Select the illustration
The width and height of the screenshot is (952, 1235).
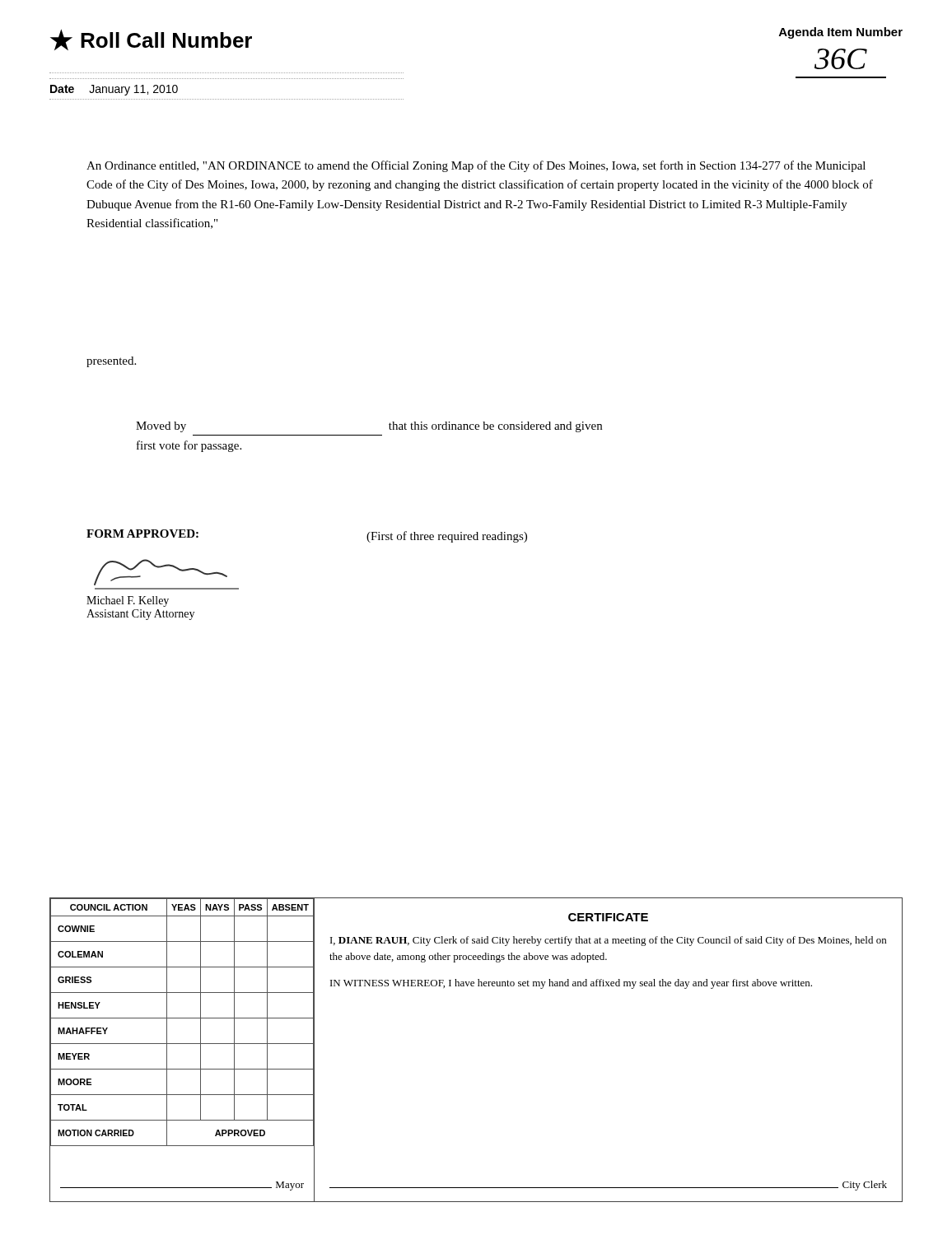pos(177,582)
